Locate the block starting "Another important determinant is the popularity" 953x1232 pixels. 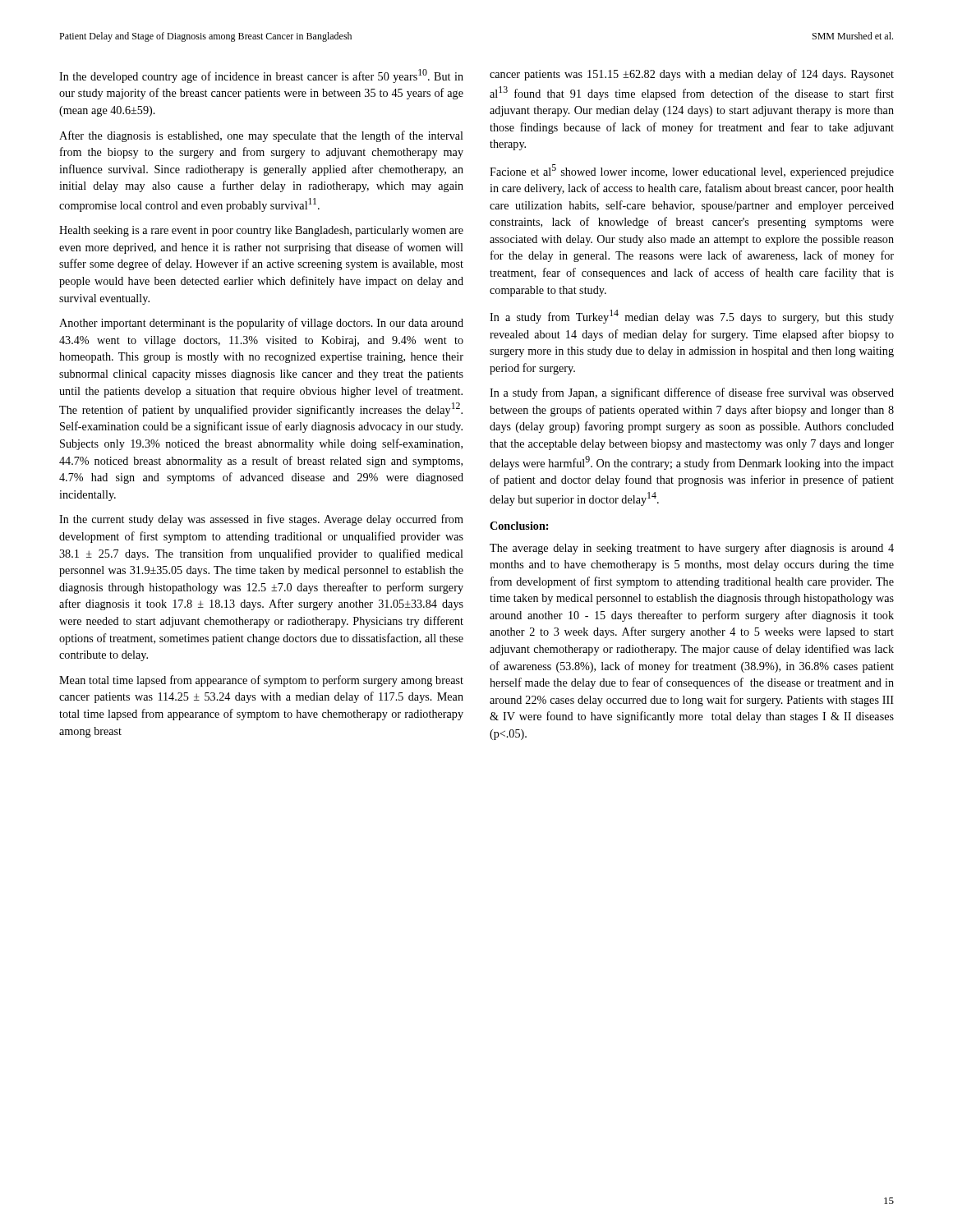pyautogui.click(x=261, y=409)
